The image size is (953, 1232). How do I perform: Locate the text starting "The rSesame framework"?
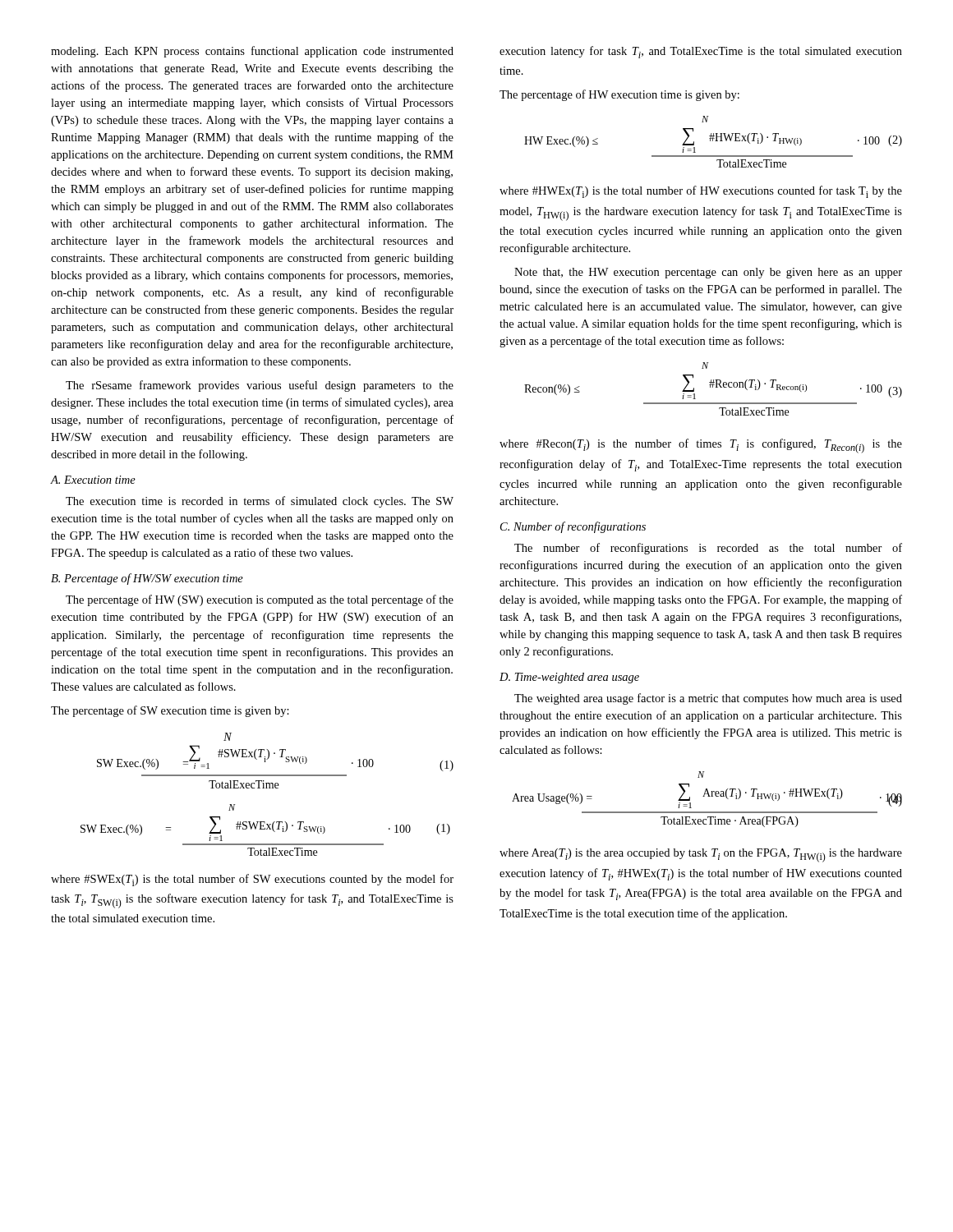(x=252, y=420)
